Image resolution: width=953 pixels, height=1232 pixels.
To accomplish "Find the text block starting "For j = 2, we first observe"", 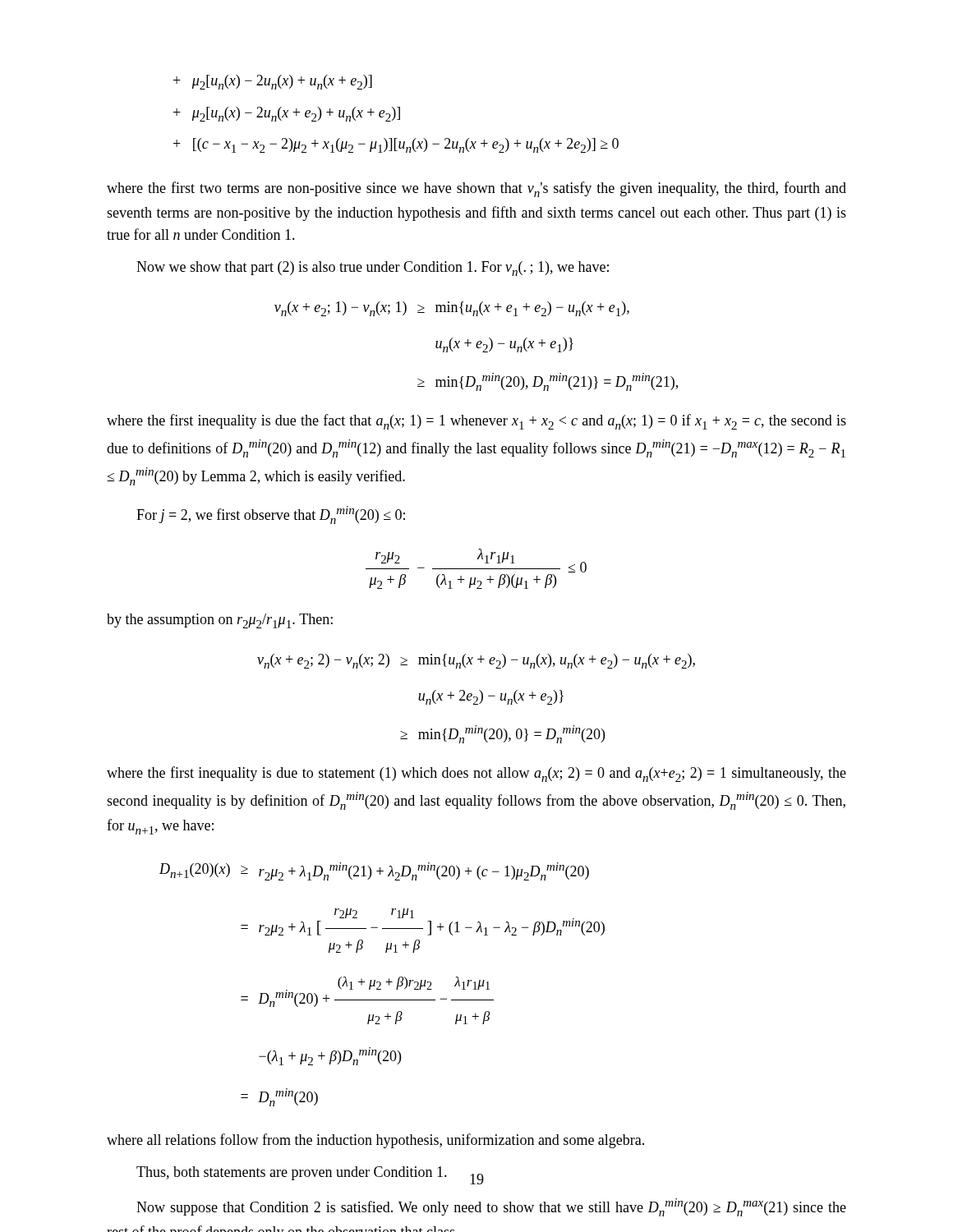I will click(x=271, y=515).
